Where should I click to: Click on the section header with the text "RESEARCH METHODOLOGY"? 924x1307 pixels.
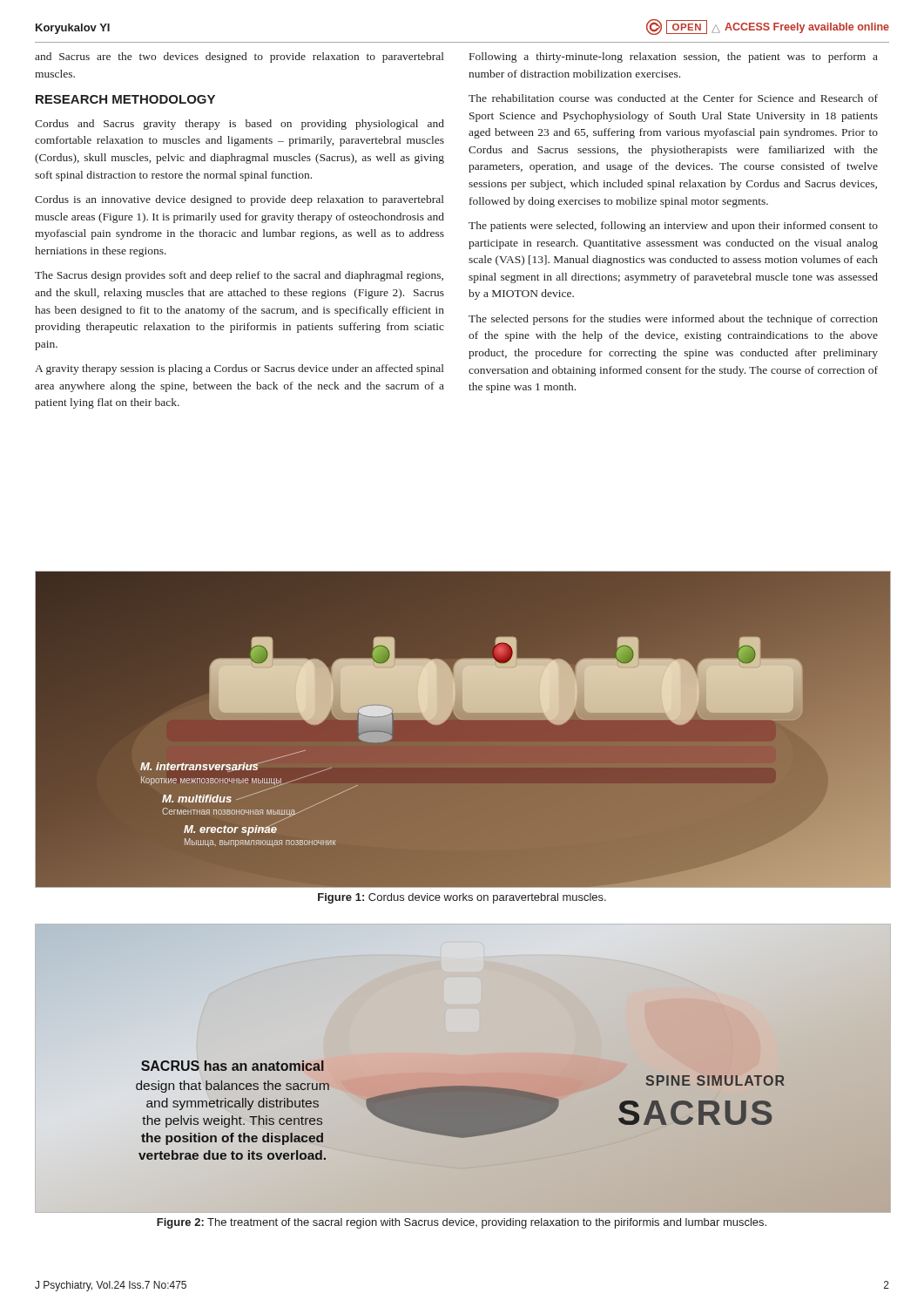point(125,99)
